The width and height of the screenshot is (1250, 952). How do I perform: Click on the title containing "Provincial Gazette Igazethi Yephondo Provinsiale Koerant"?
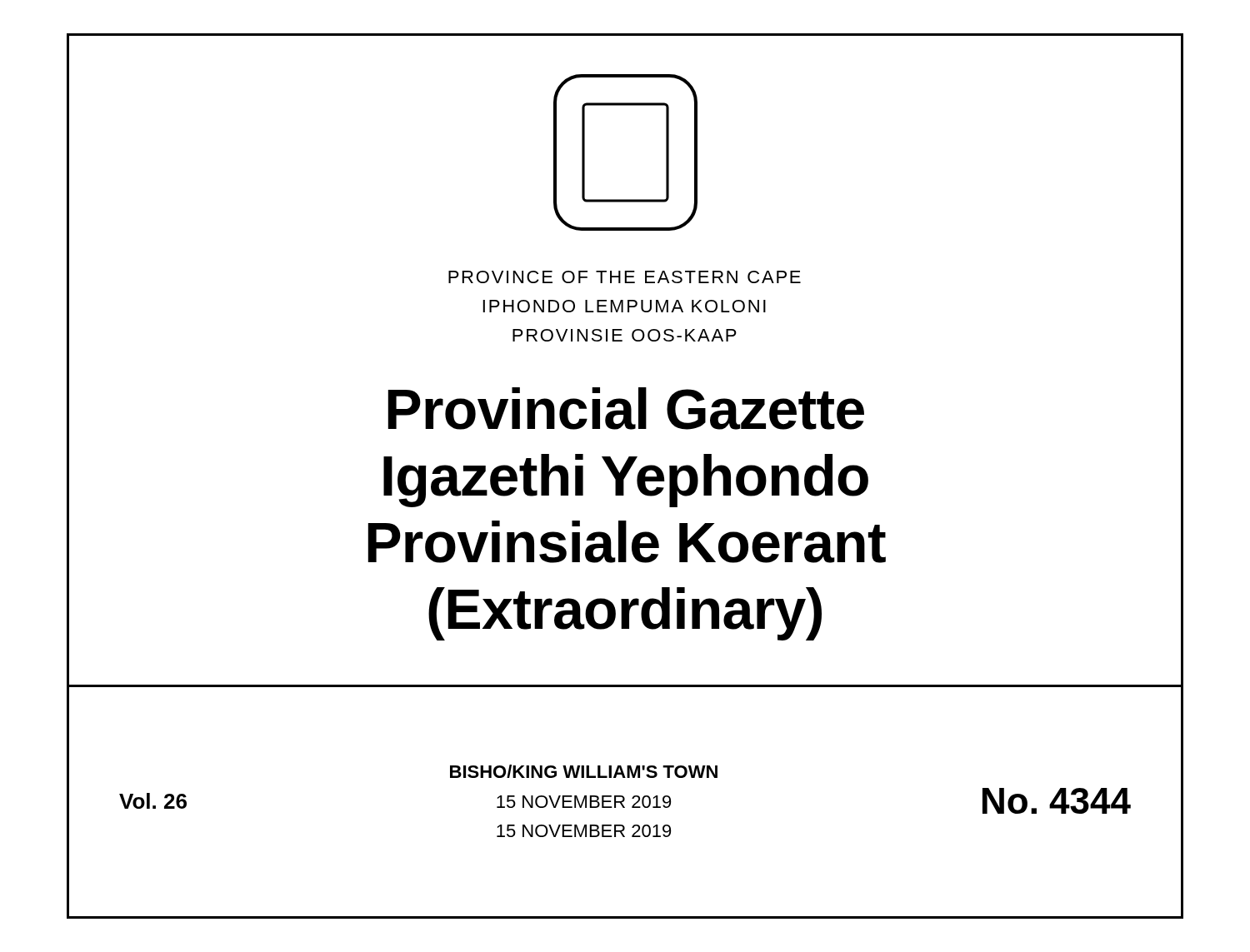click(625, 509)
